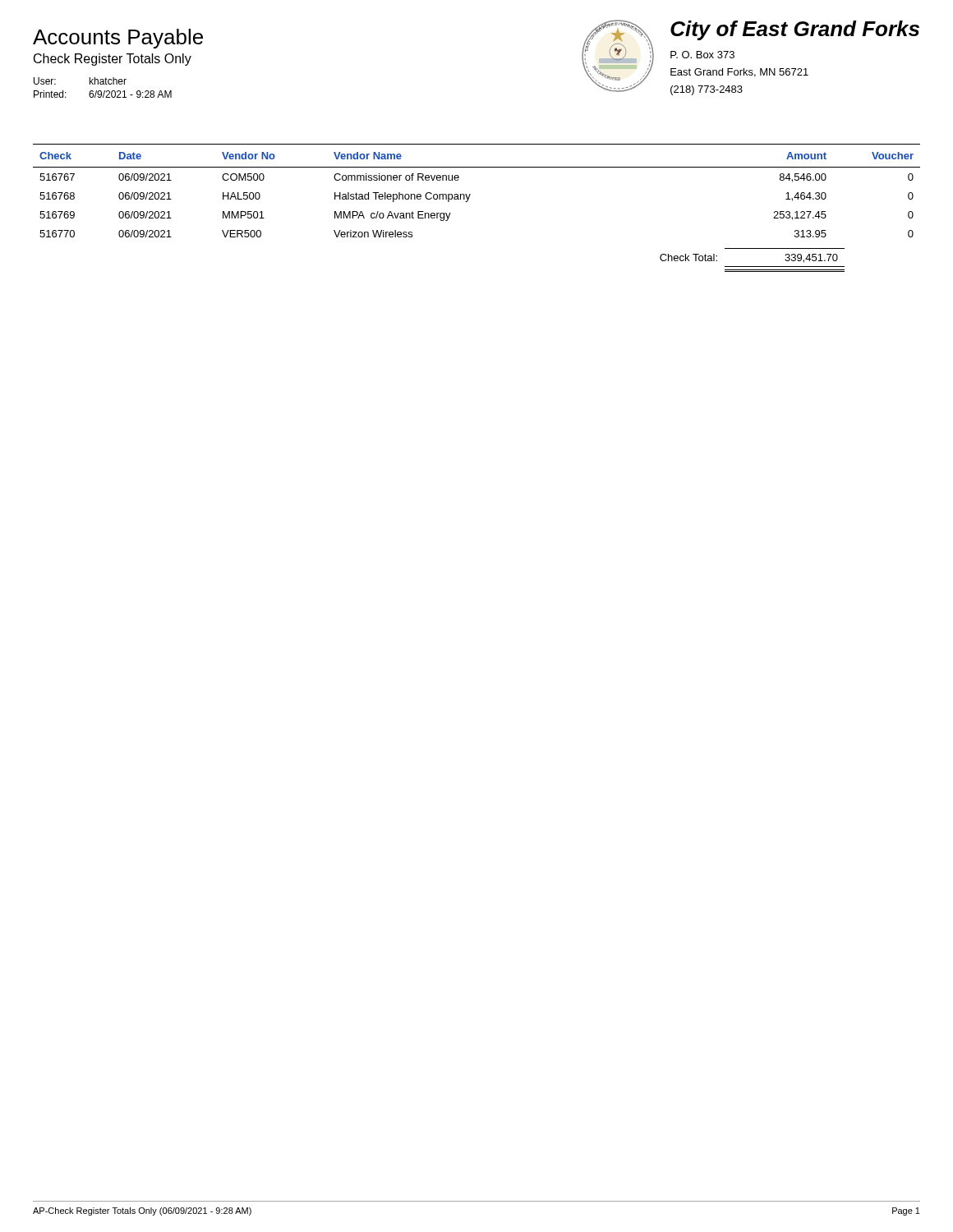
Task: Find the passage starting "User: khatcher Printed: 6/9/2021 - 9:28 AM"
Action: (x=102, y=88)
